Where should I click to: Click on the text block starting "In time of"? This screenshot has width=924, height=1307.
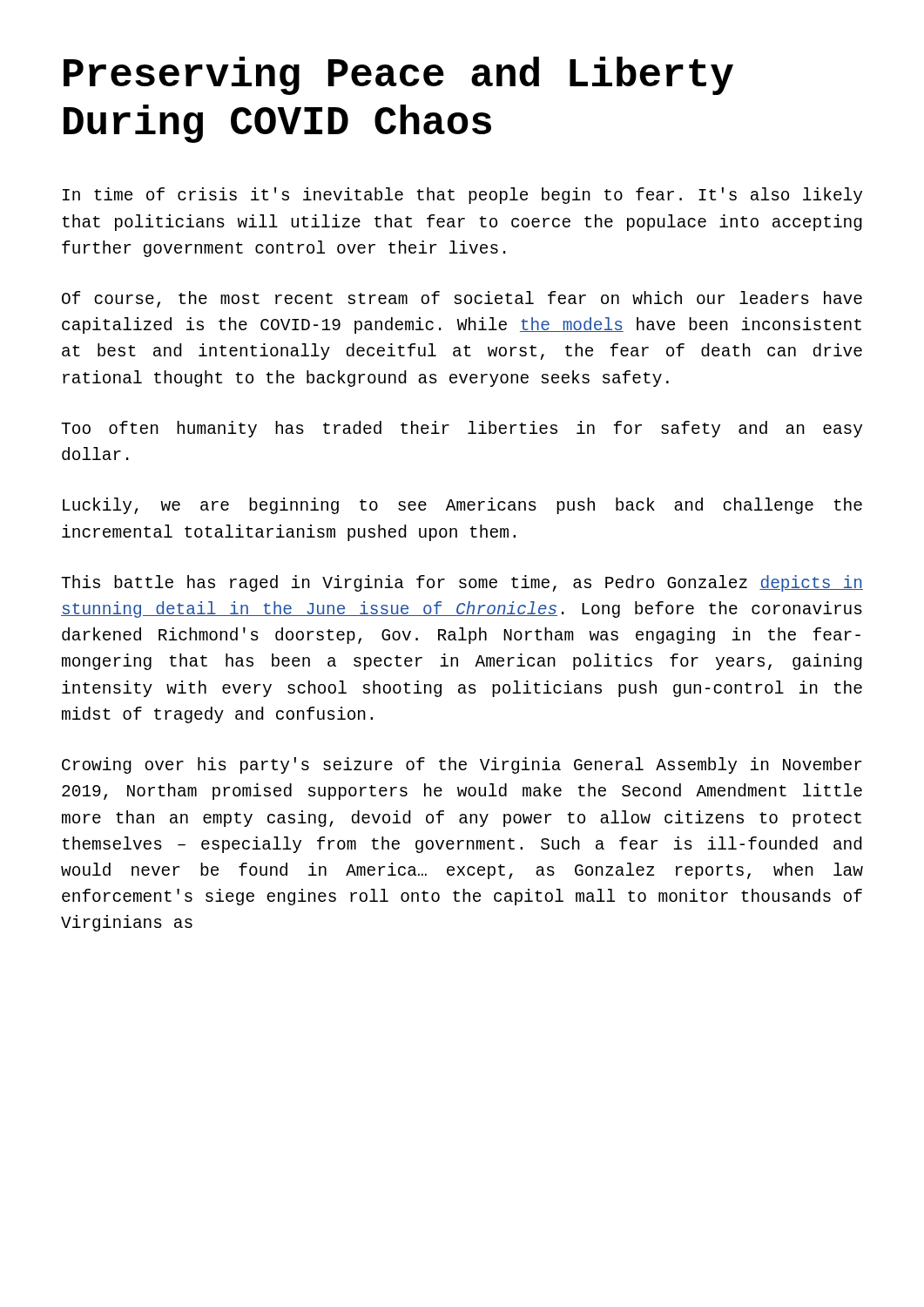pyautogui.click(x=462, y=223)
